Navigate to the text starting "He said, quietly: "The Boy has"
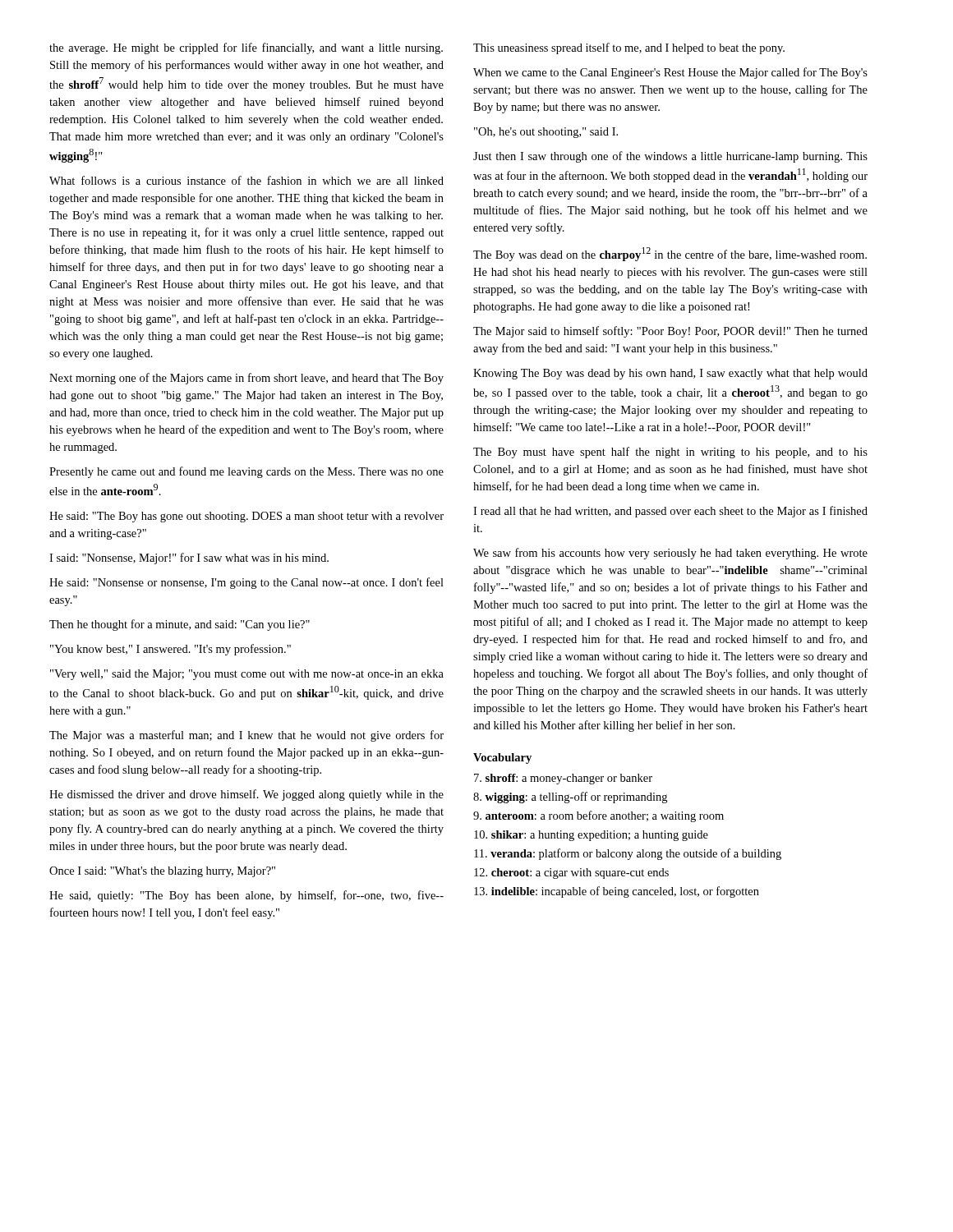Screen dimensions: 1232x953 point(246,904)
